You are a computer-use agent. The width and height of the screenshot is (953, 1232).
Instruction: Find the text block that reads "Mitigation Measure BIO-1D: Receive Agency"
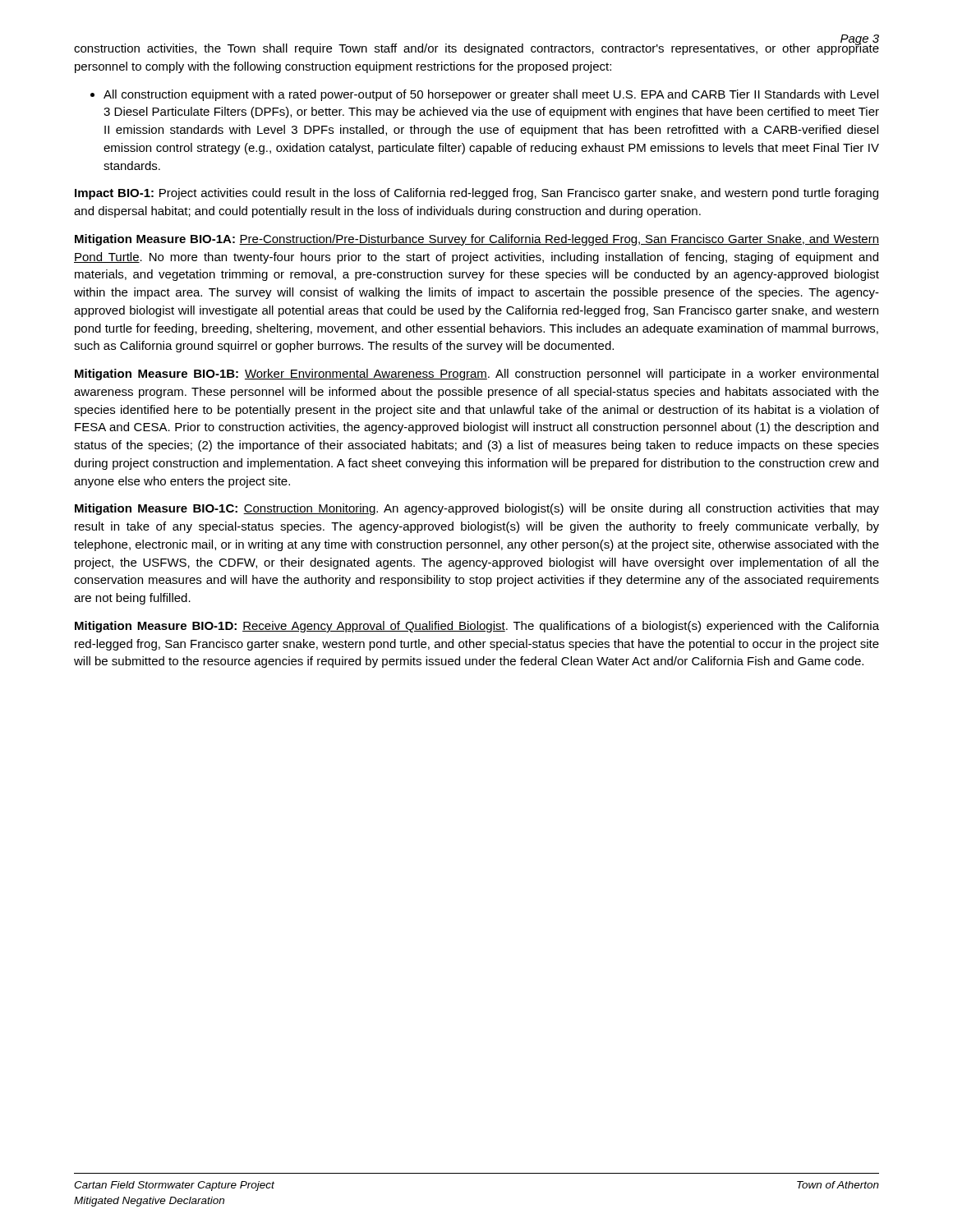pyautogui.click(x=476, y=643)
